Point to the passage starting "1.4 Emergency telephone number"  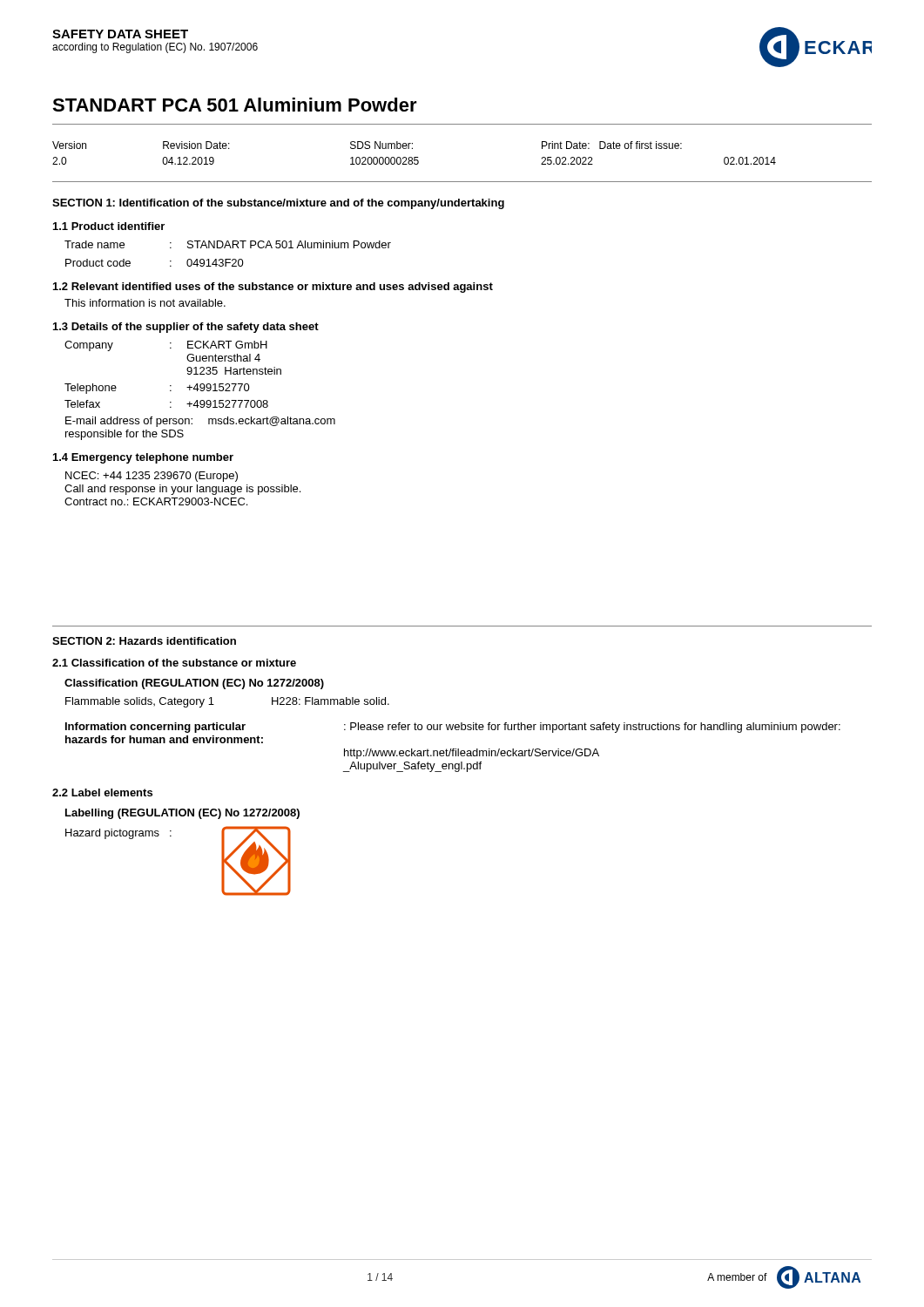tap(143, 457)
